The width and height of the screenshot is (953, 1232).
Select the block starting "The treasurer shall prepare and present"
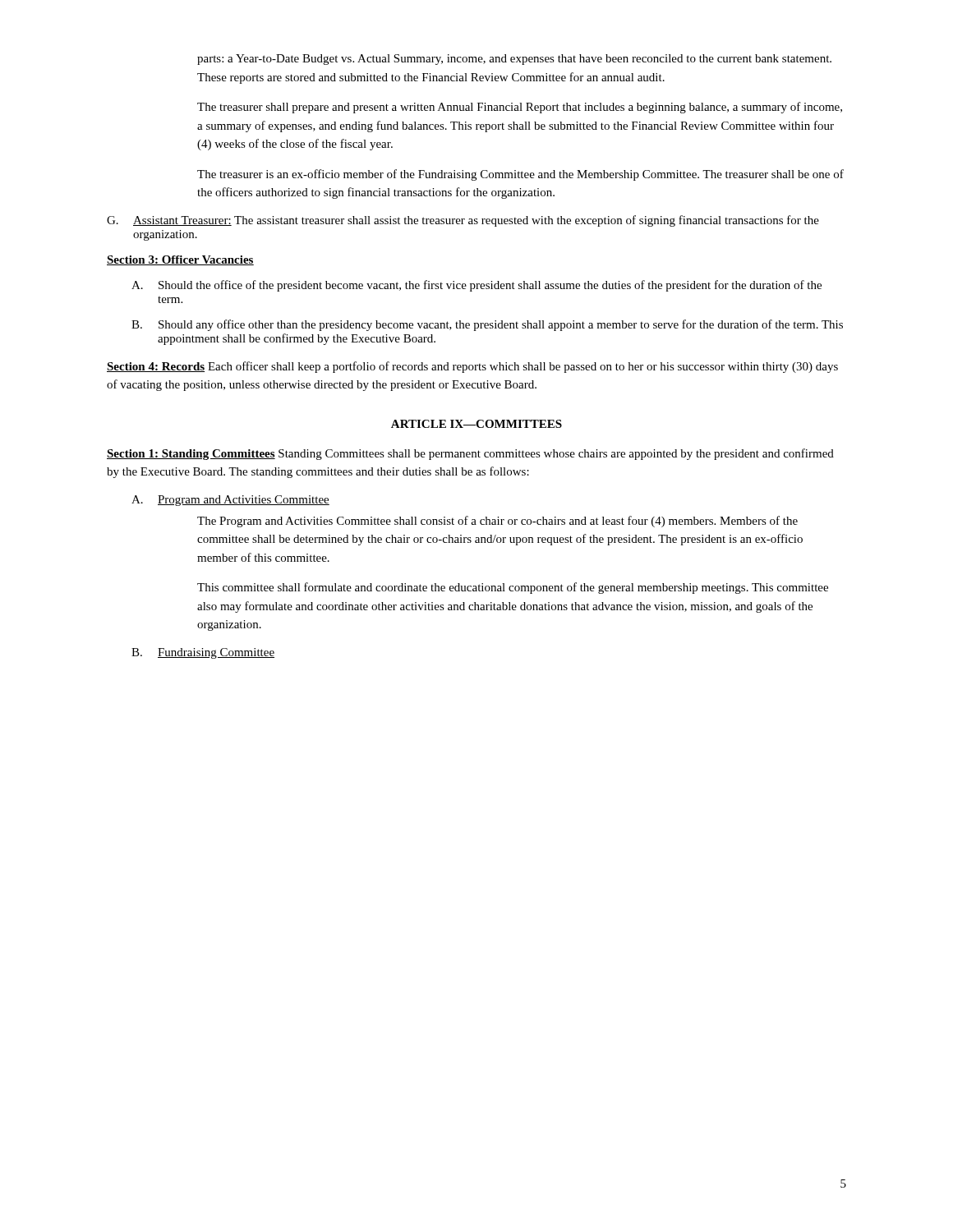click(522, 125)
